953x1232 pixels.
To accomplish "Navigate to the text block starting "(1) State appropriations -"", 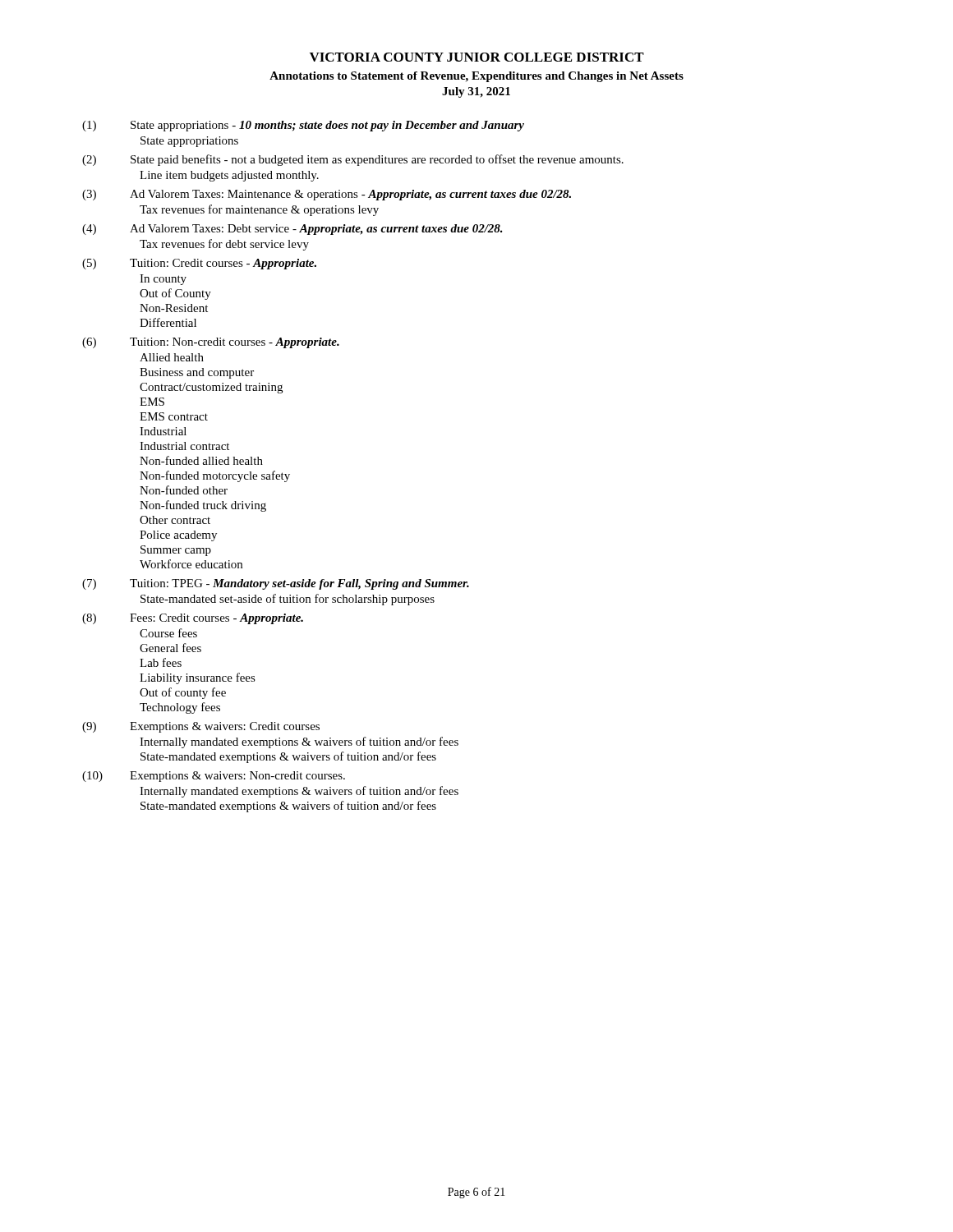I will click(x=476, y=133).
